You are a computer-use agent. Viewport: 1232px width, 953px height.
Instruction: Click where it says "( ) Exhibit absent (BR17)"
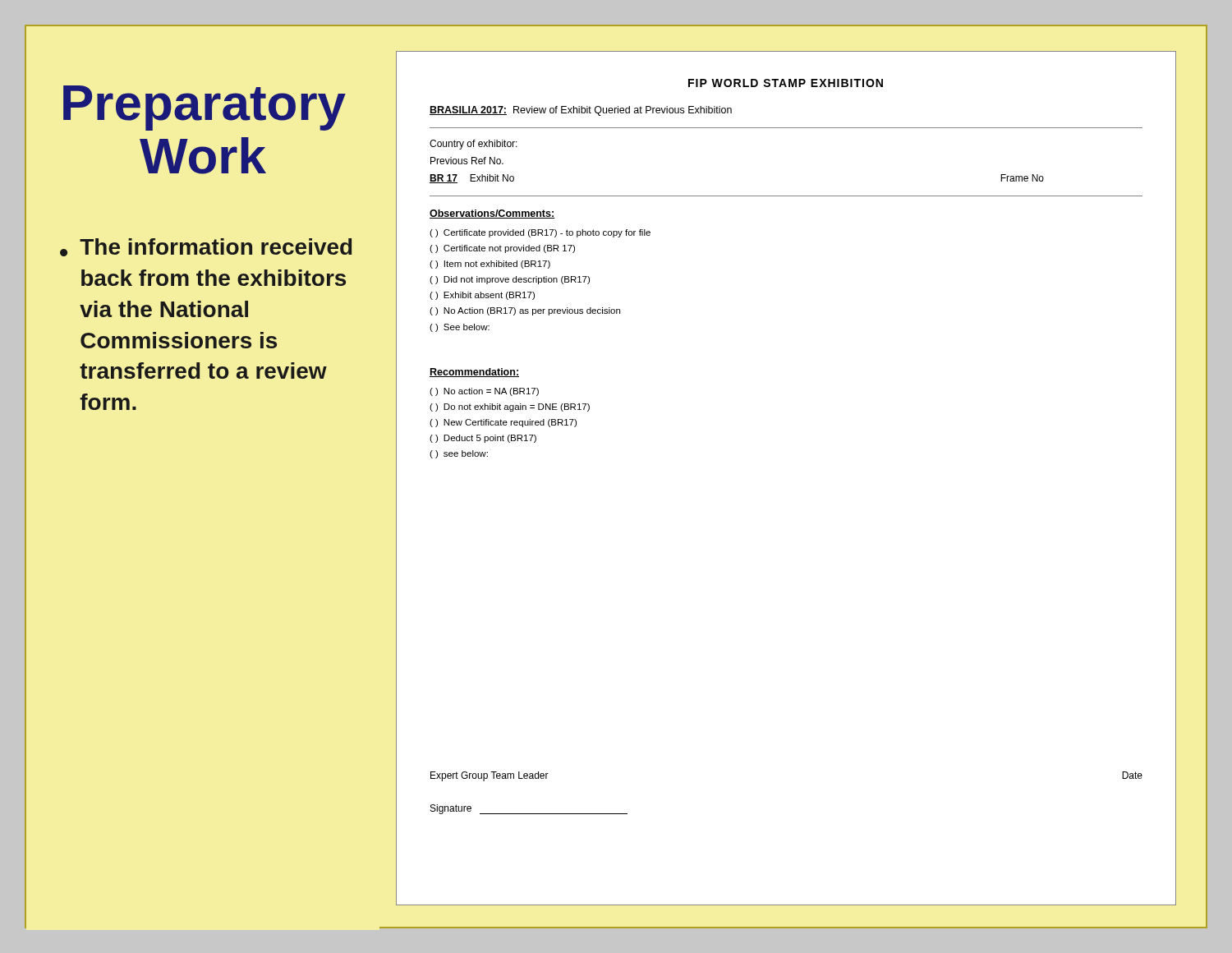coord(482,295)
